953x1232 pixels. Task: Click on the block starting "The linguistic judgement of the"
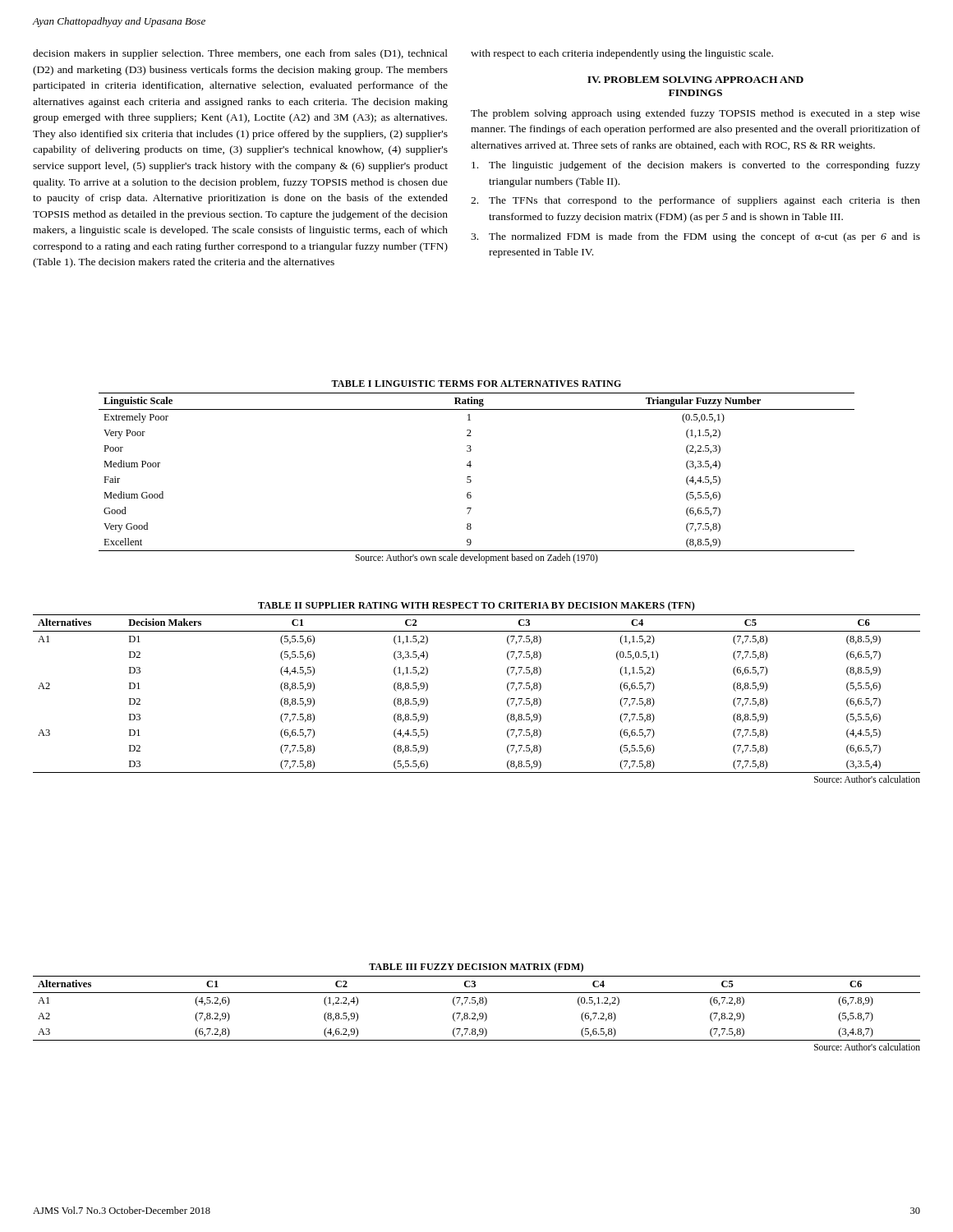click(x=695, y=173)
